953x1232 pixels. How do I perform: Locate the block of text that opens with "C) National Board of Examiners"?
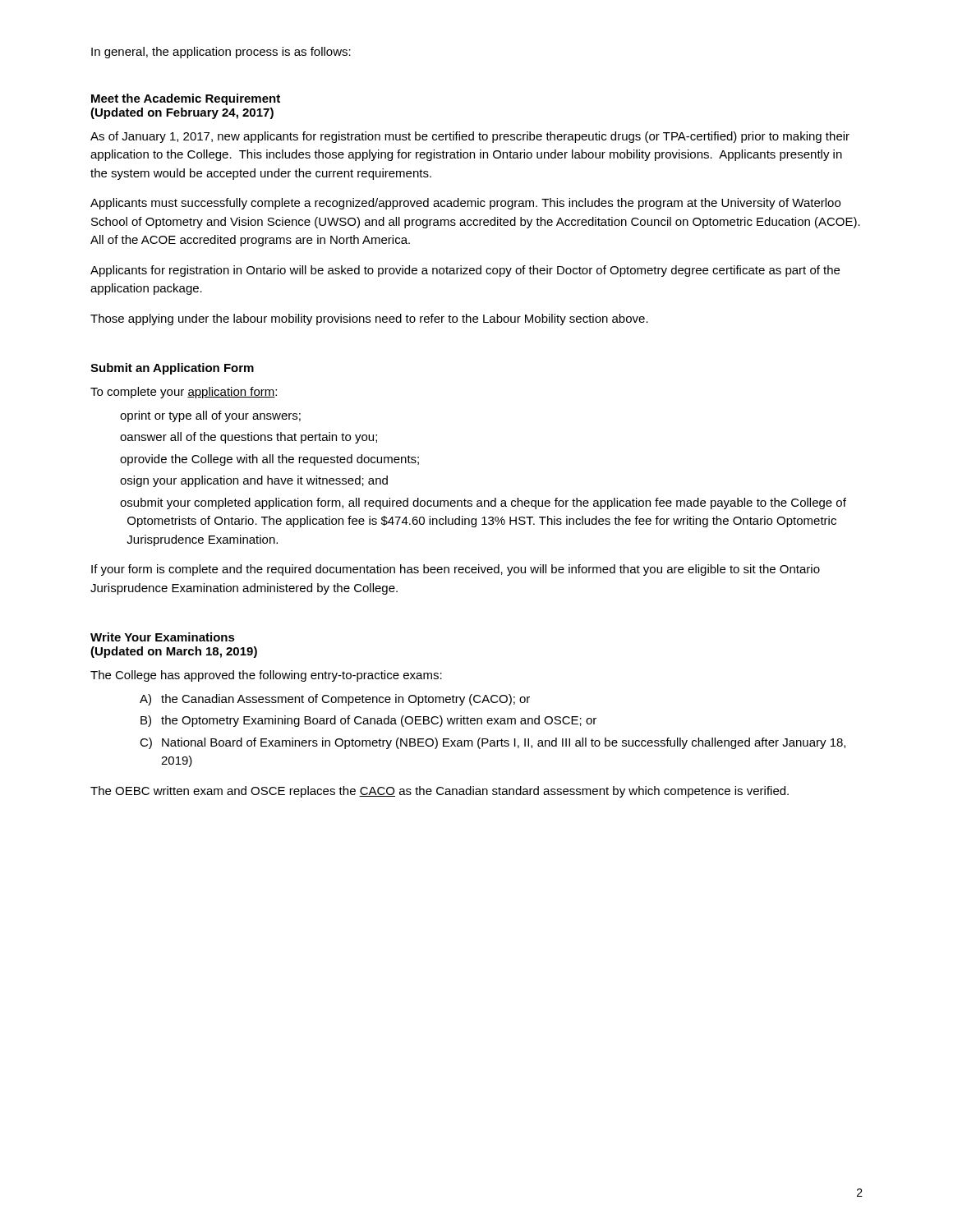pyautogui.click(x=501, y=752)
